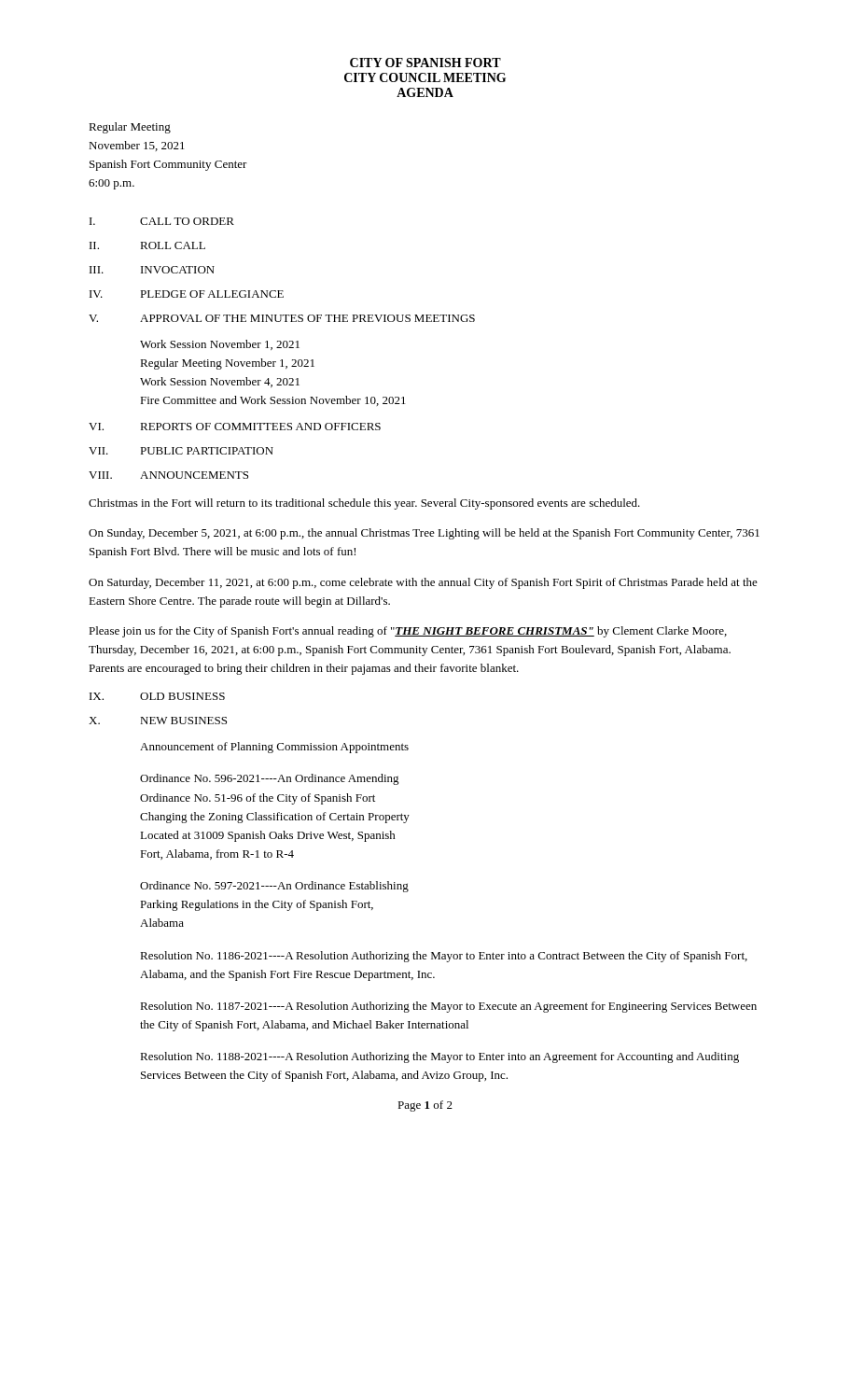Image resolution: width=850 pixels, height=1400 pixels.
Task: Find the title on this page that starts "CITY OF SPANISH FORT CITY"
Action: pyautogui.click(x=425, y=78)
